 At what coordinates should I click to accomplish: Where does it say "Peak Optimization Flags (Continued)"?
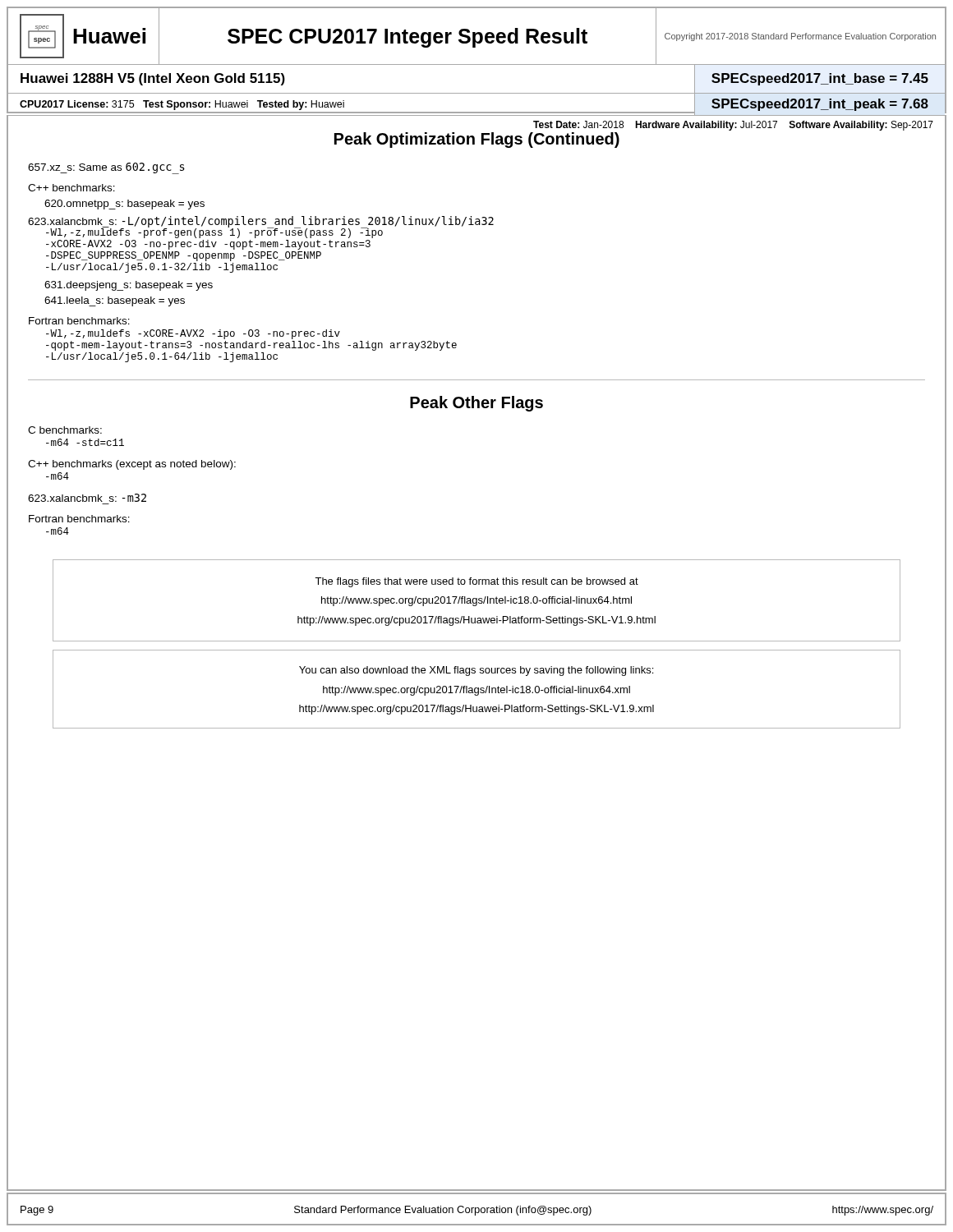click(x=476, y=139)
